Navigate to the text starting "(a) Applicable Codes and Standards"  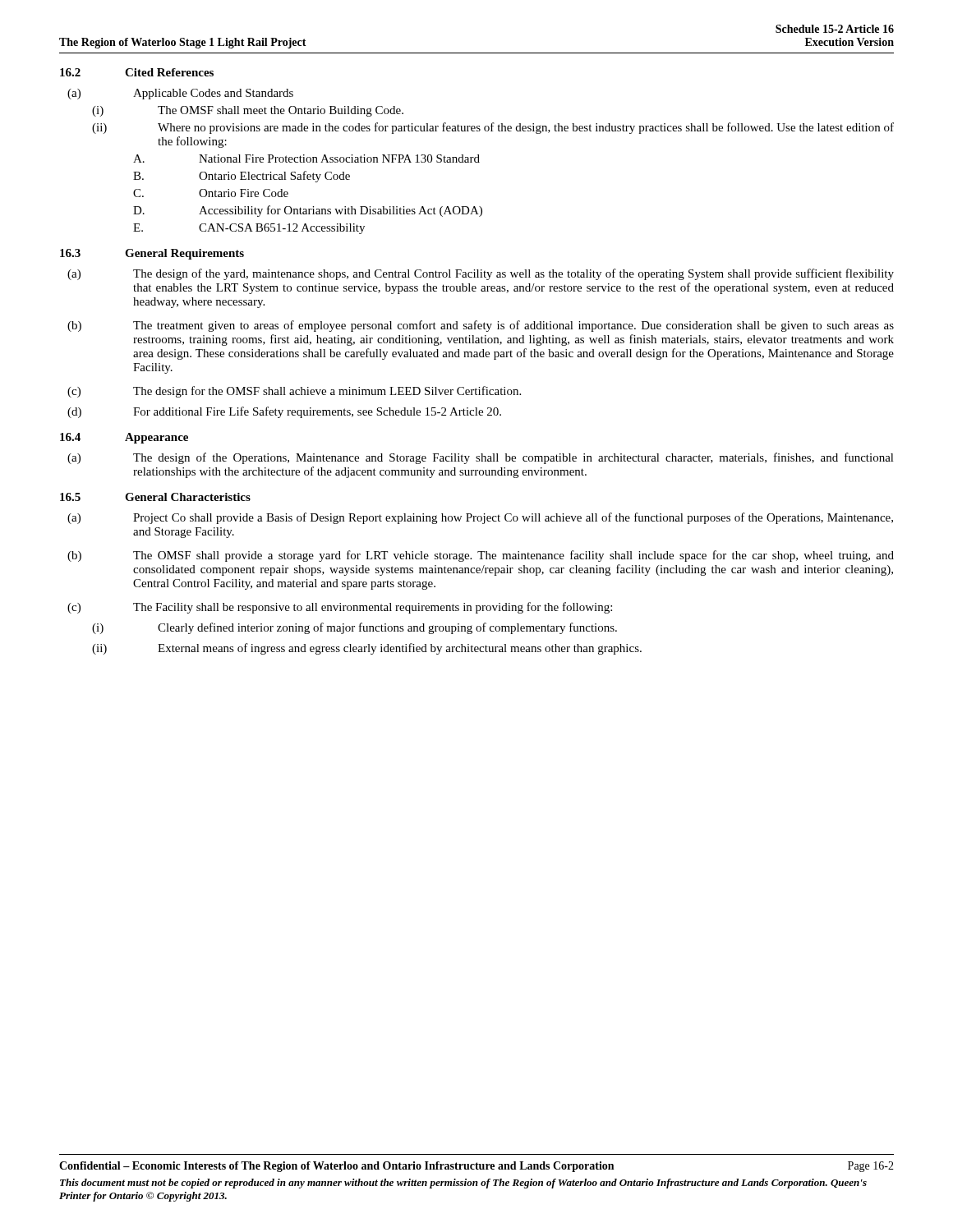pos(180,94)
